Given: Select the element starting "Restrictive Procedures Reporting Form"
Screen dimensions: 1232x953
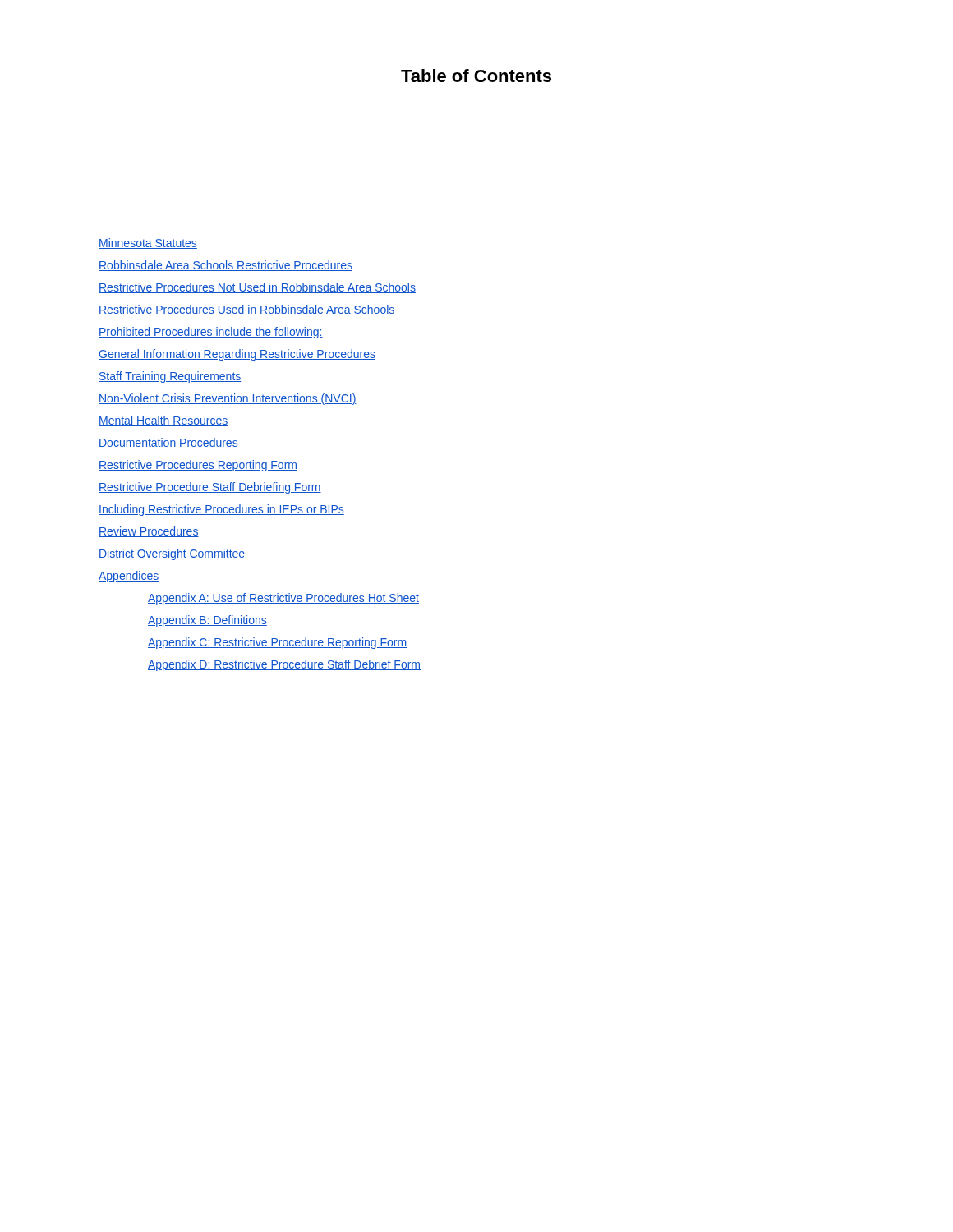Looking at the screenshot, I should [198, 466].
